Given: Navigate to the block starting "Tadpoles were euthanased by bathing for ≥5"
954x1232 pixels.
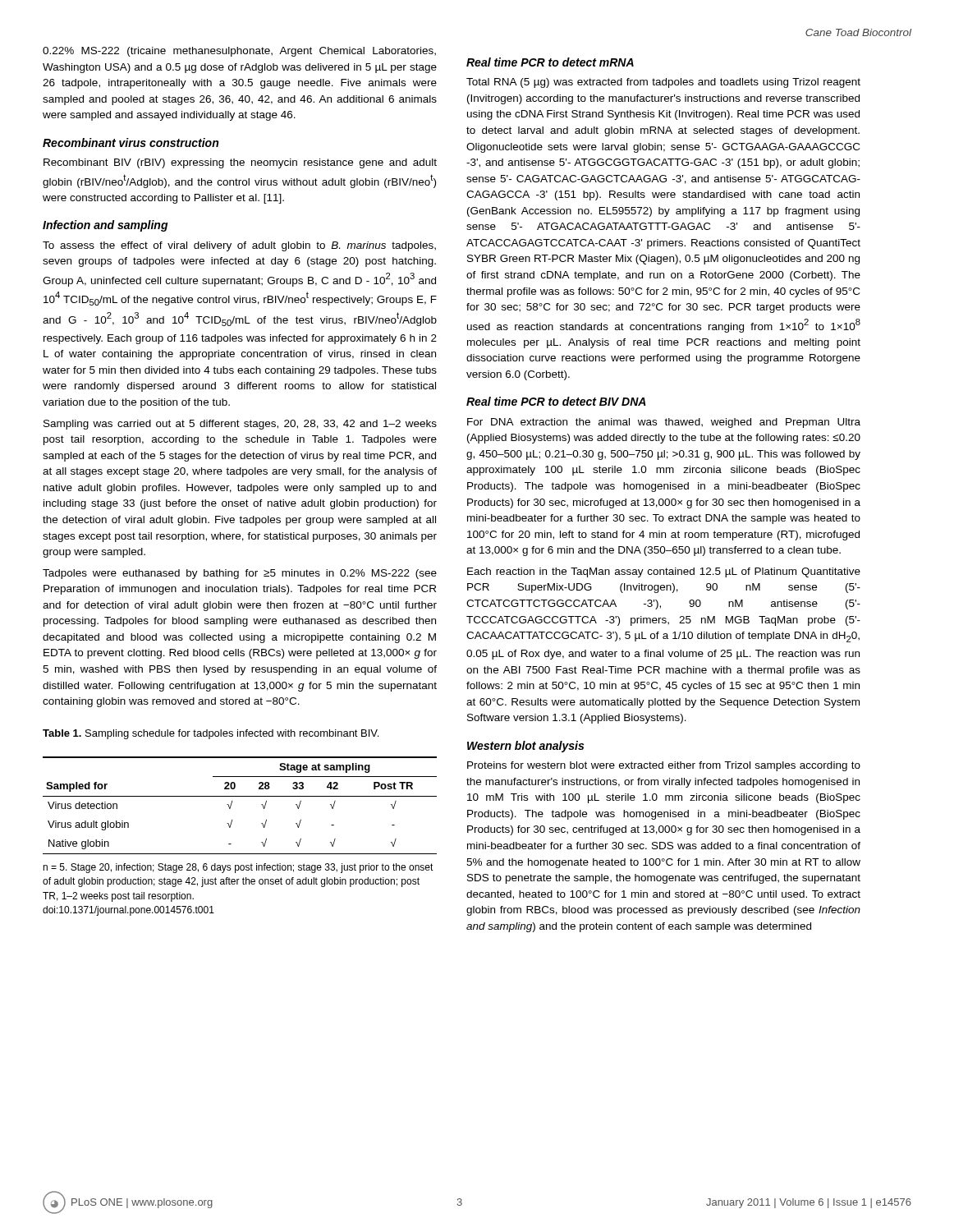Looking at the screenshot, I should pos(240,637).
